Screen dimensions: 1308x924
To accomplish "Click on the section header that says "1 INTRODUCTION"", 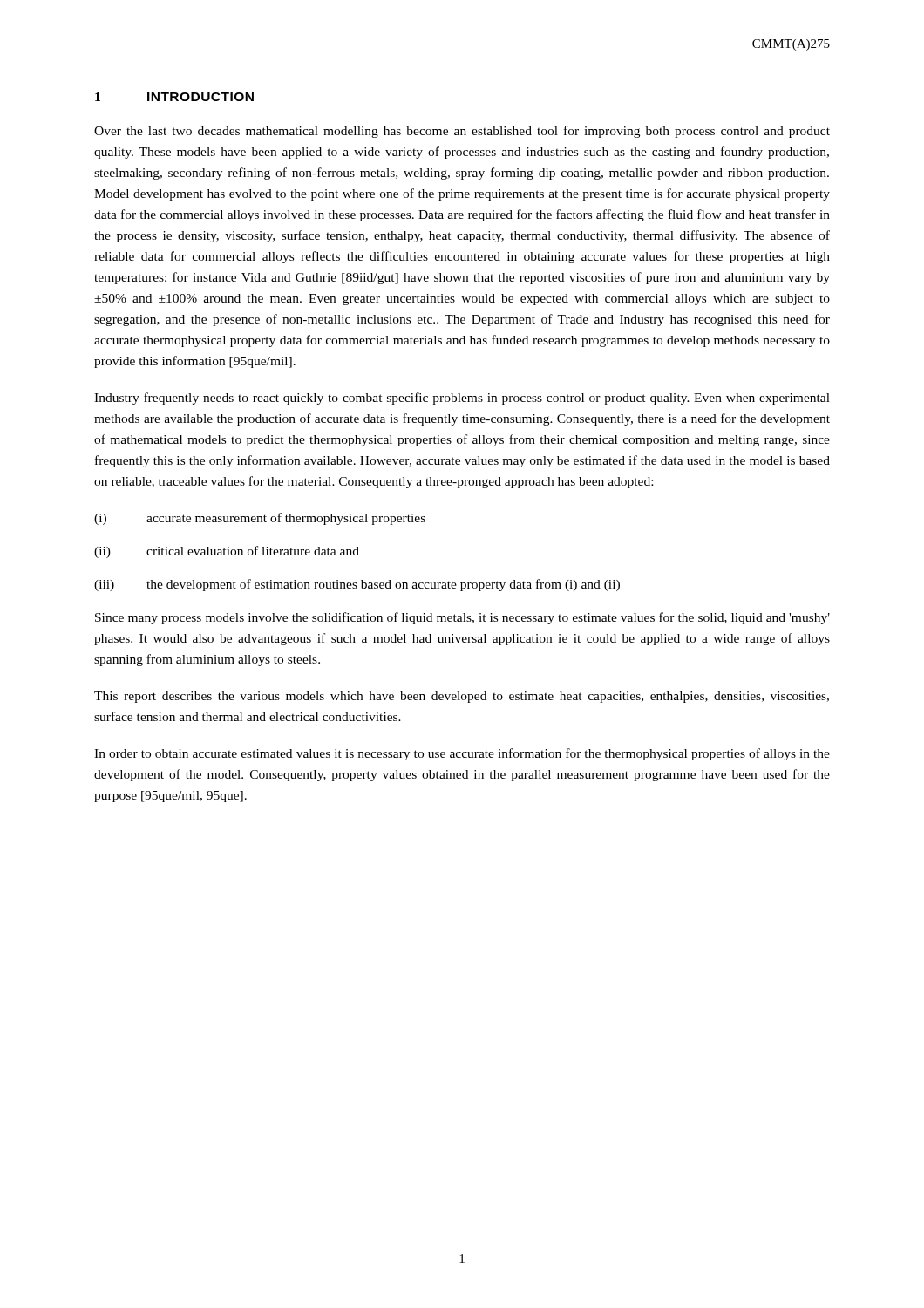I will [x=175, y=97].
